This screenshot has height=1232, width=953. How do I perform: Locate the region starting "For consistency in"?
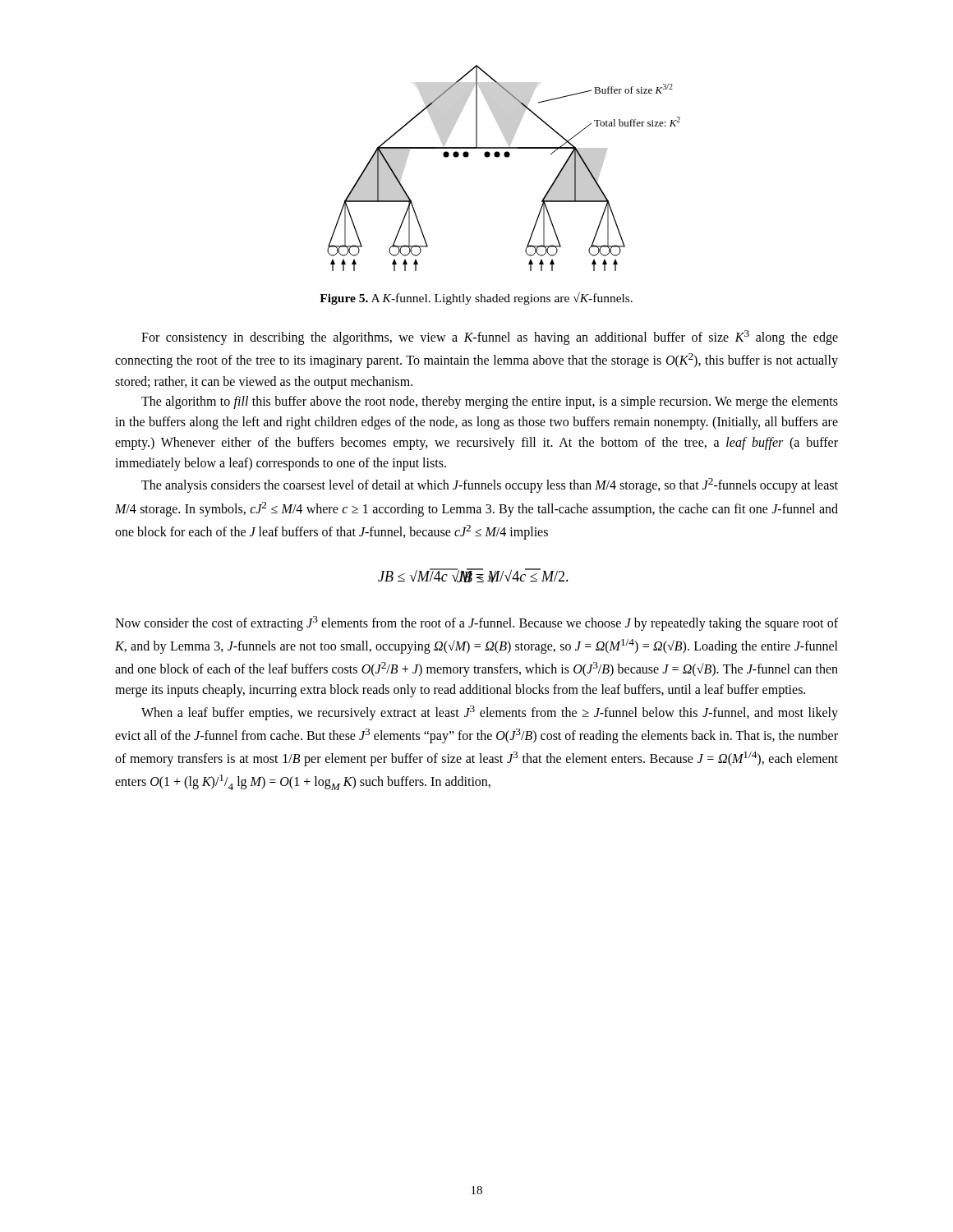[476, 359]
